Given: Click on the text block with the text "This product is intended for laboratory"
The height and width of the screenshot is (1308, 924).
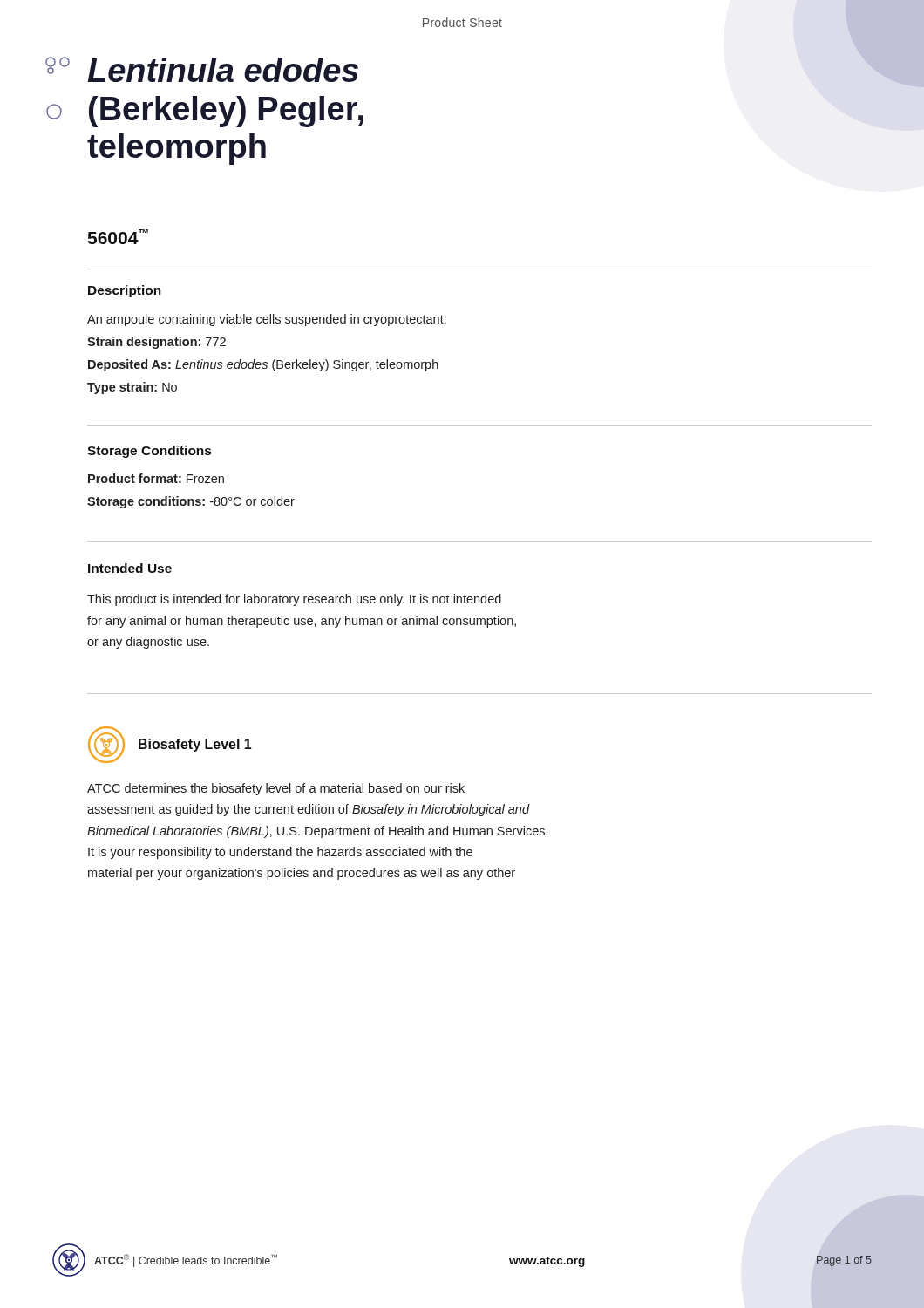Looking at the screenshot, I should (x=302, y=621).
